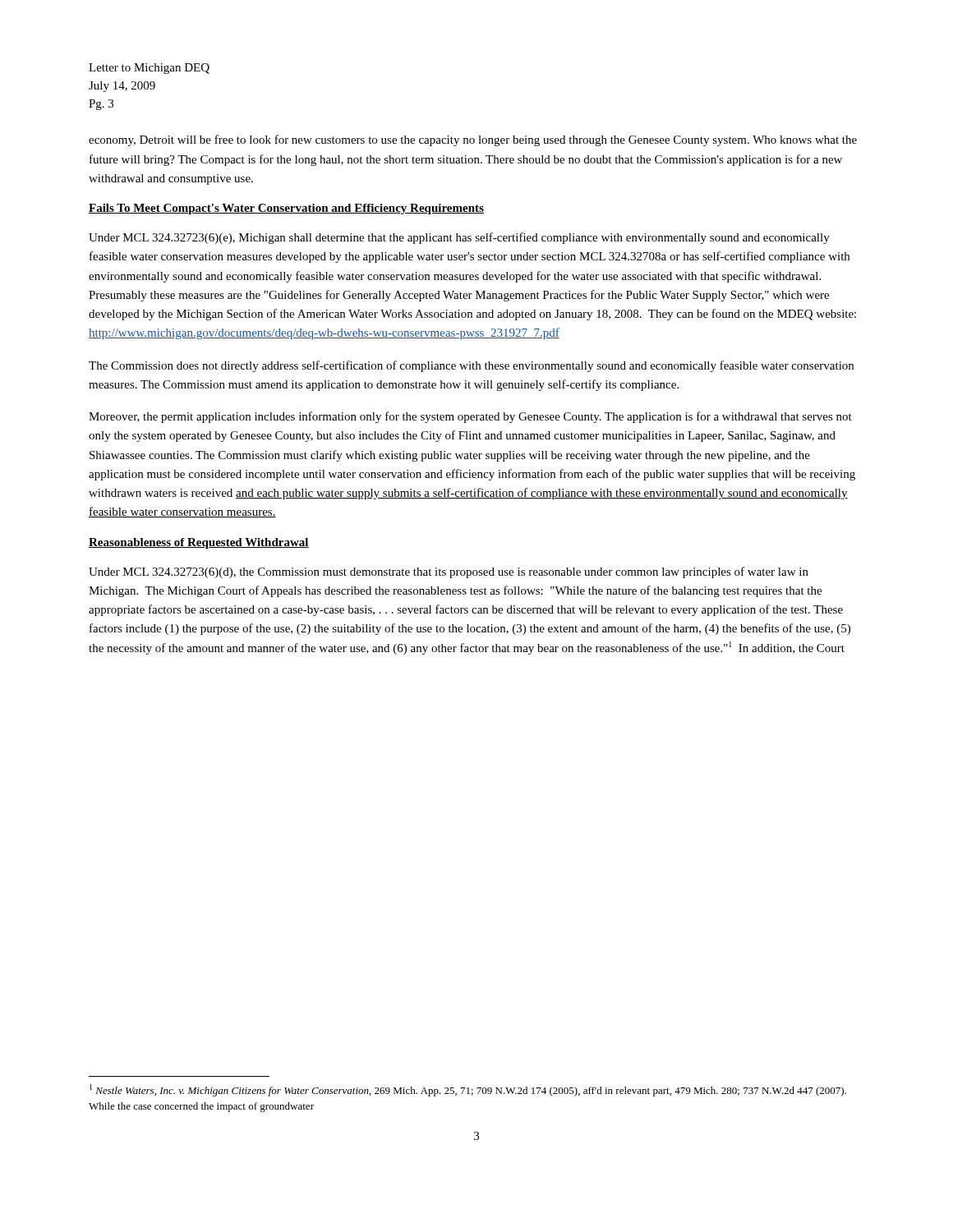Navigate to the region starting "Under MCL 324.32723(6)(e), Michigan shall determine"
The width and height of the screenshot is (953, 1232).
[474, 285]
